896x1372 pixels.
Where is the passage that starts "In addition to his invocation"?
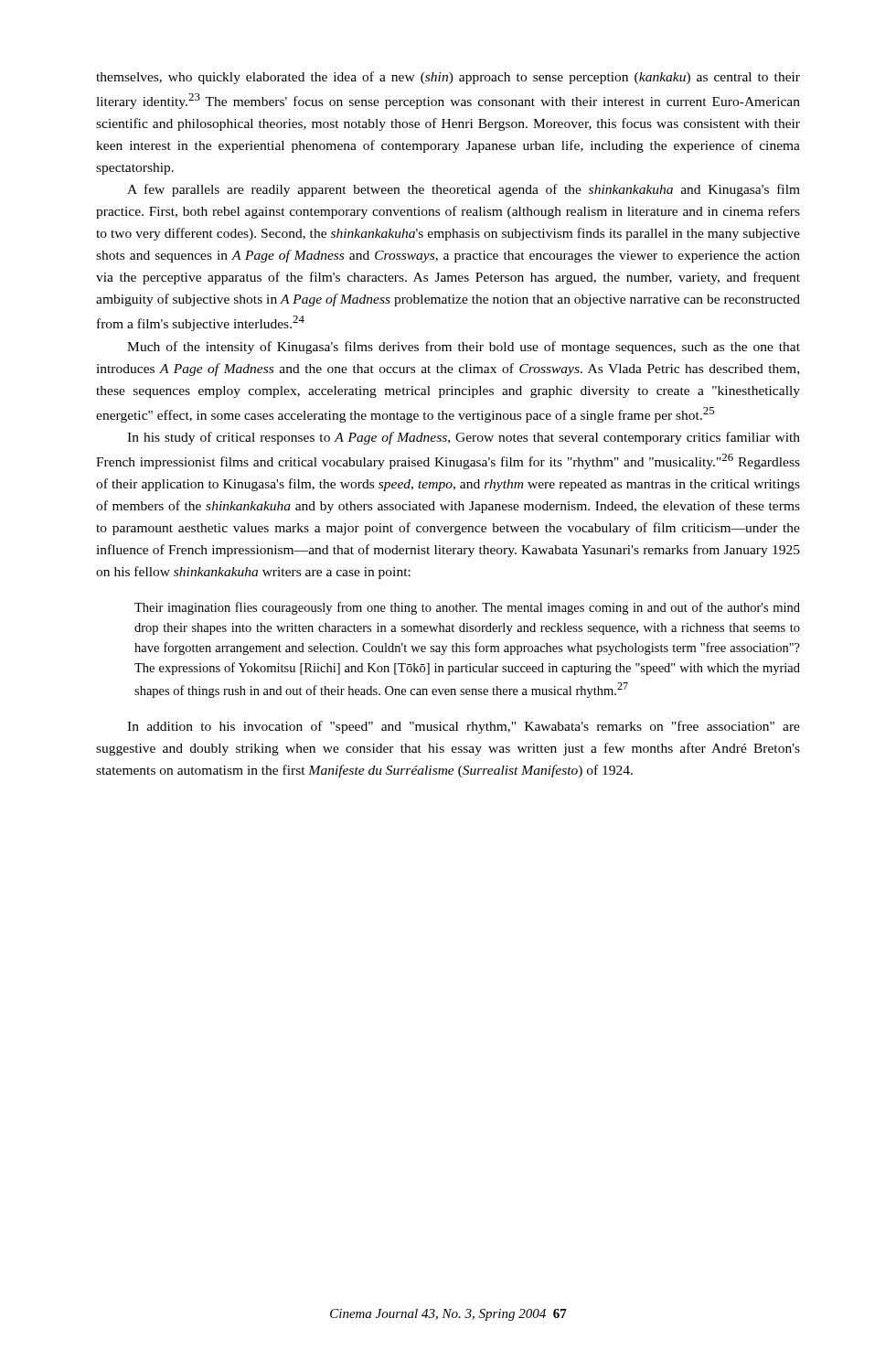(448, 748)
